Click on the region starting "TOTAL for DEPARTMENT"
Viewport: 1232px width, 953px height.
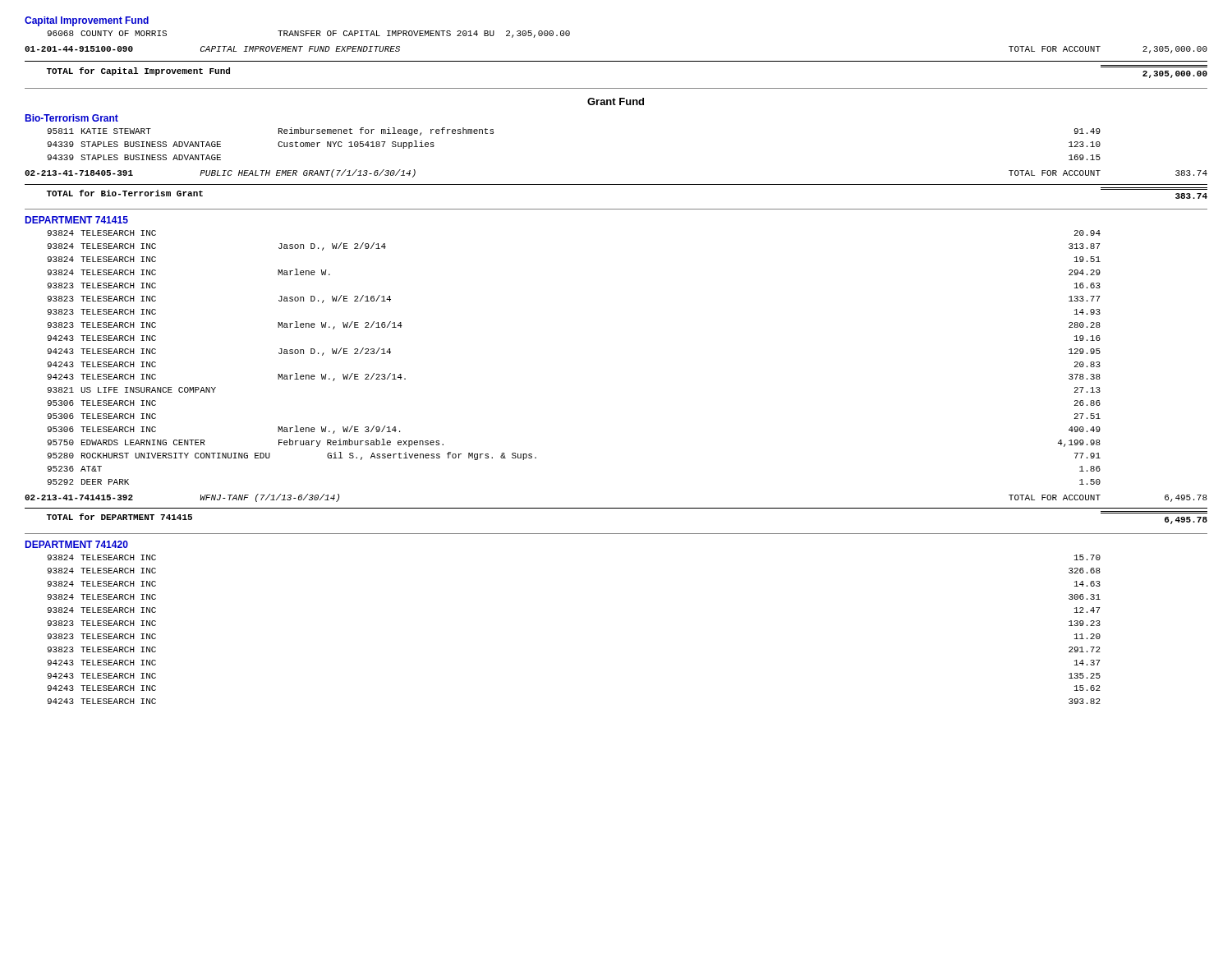tap(120, 518)
